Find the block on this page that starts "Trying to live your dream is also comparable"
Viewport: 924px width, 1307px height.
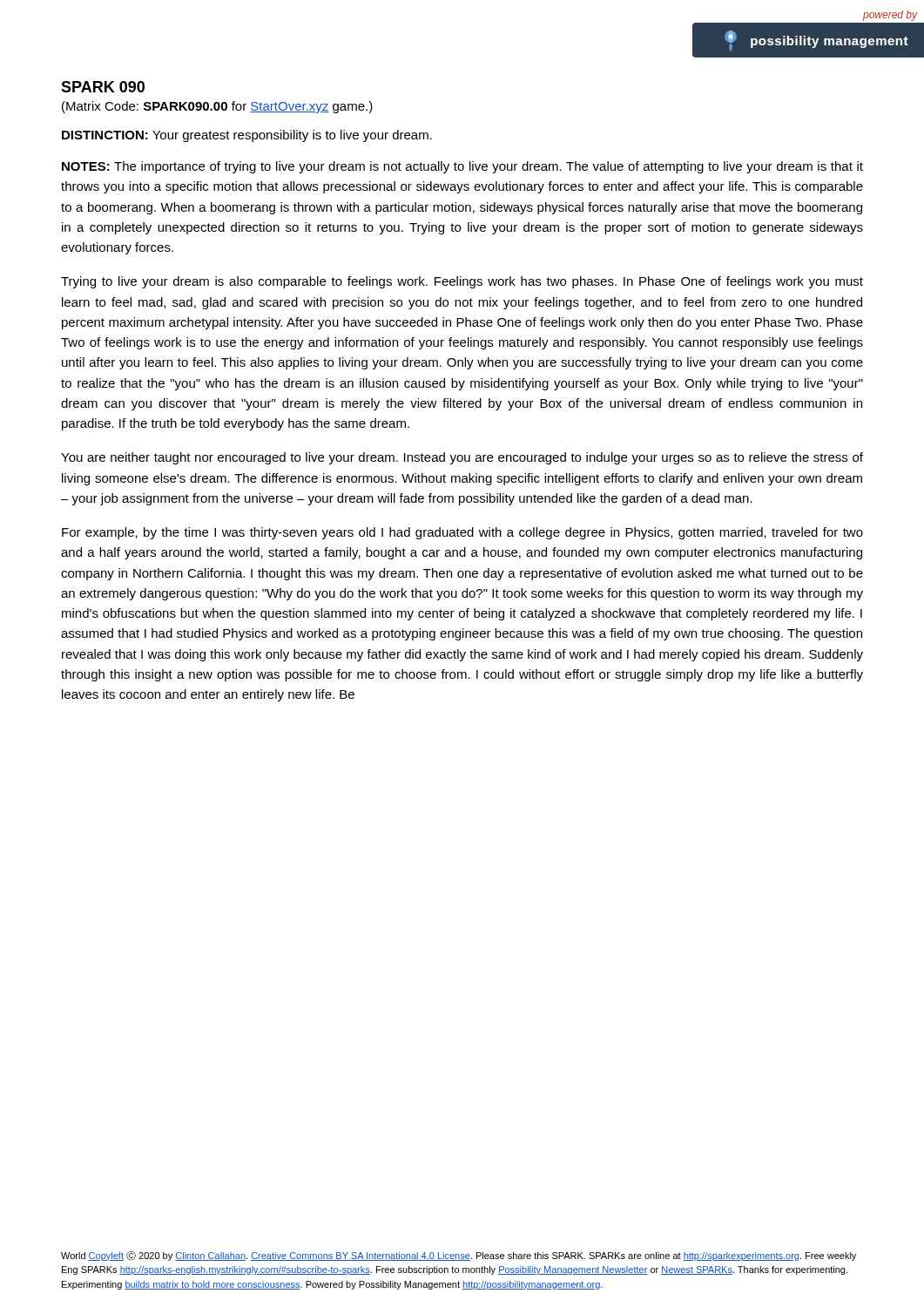click(462, 352)
